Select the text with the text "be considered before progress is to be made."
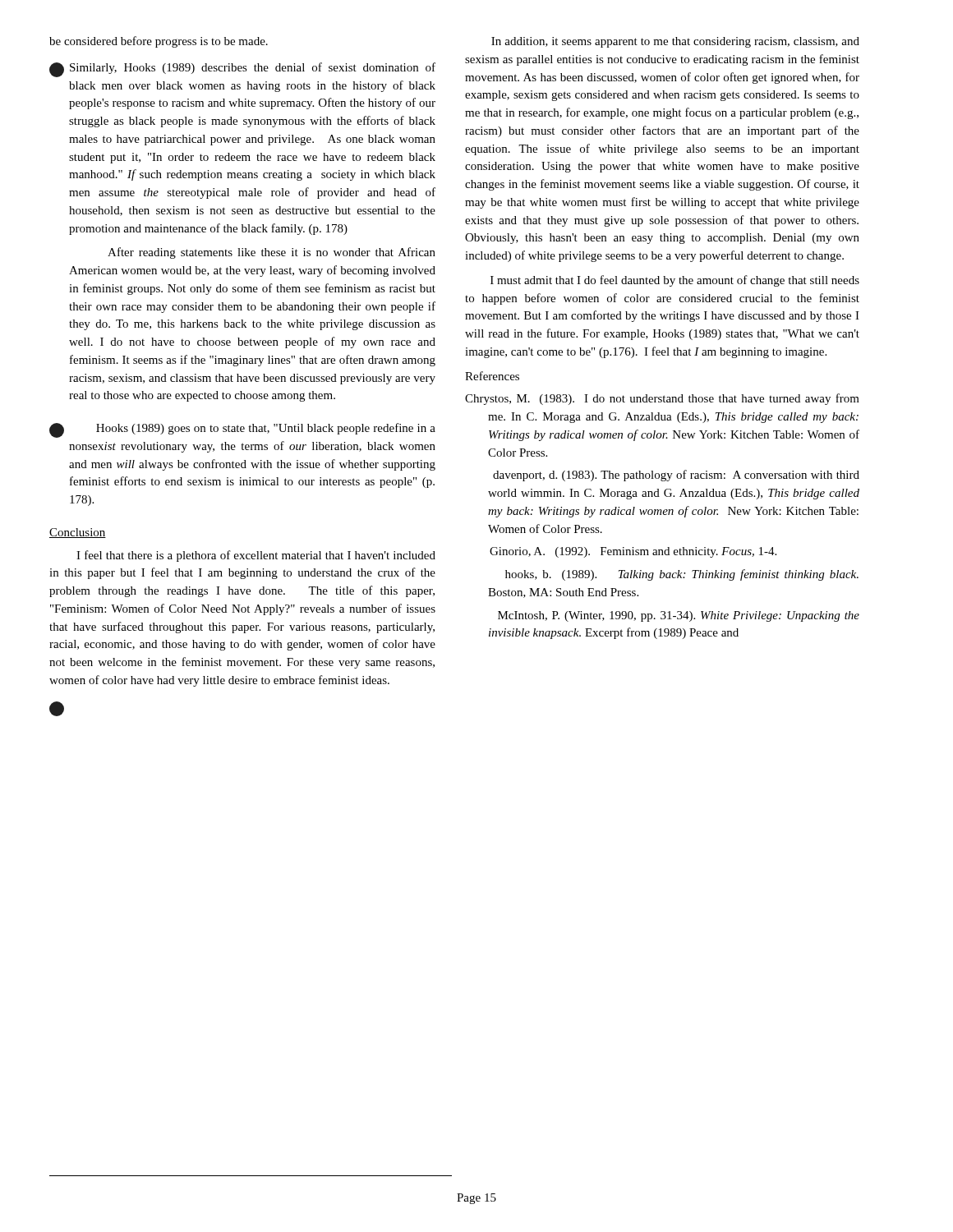 [x=242, y=42]
